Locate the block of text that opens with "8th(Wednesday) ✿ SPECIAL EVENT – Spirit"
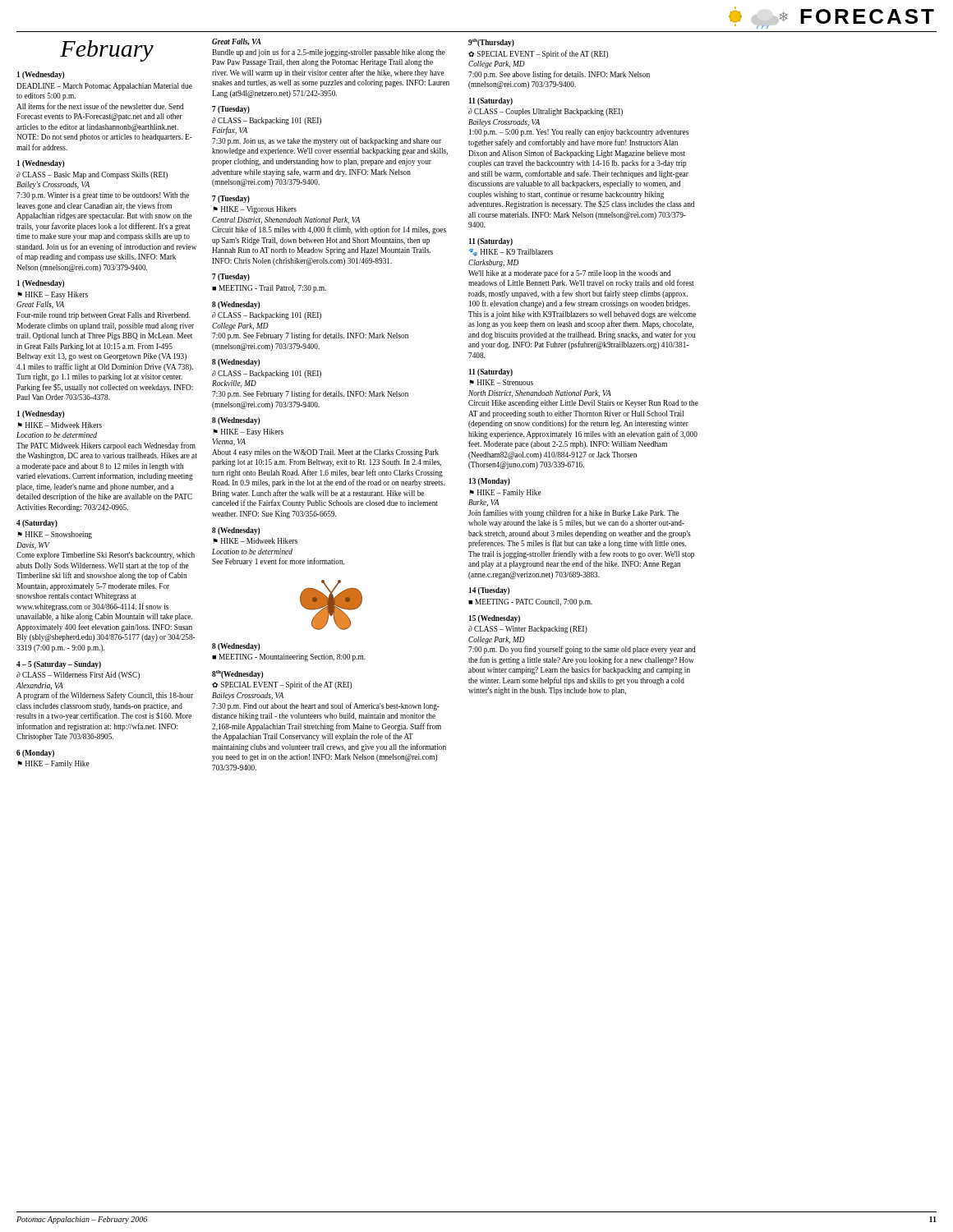Screen dimensions: 1232x953 (x=331, y=721)
